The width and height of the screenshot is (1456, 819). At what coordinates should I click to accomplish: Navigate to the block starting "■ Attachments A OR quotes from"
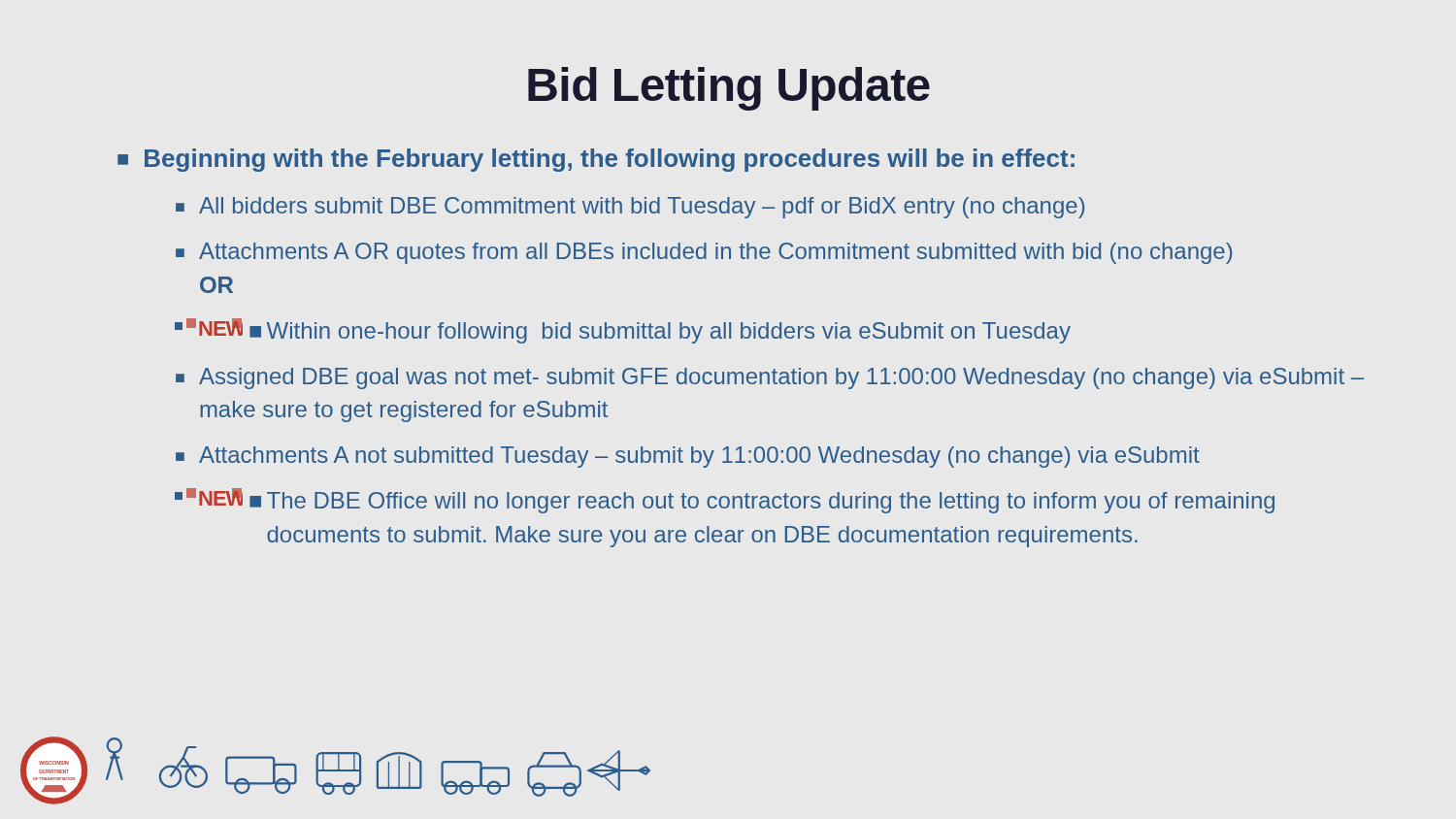tap(704, 253)
